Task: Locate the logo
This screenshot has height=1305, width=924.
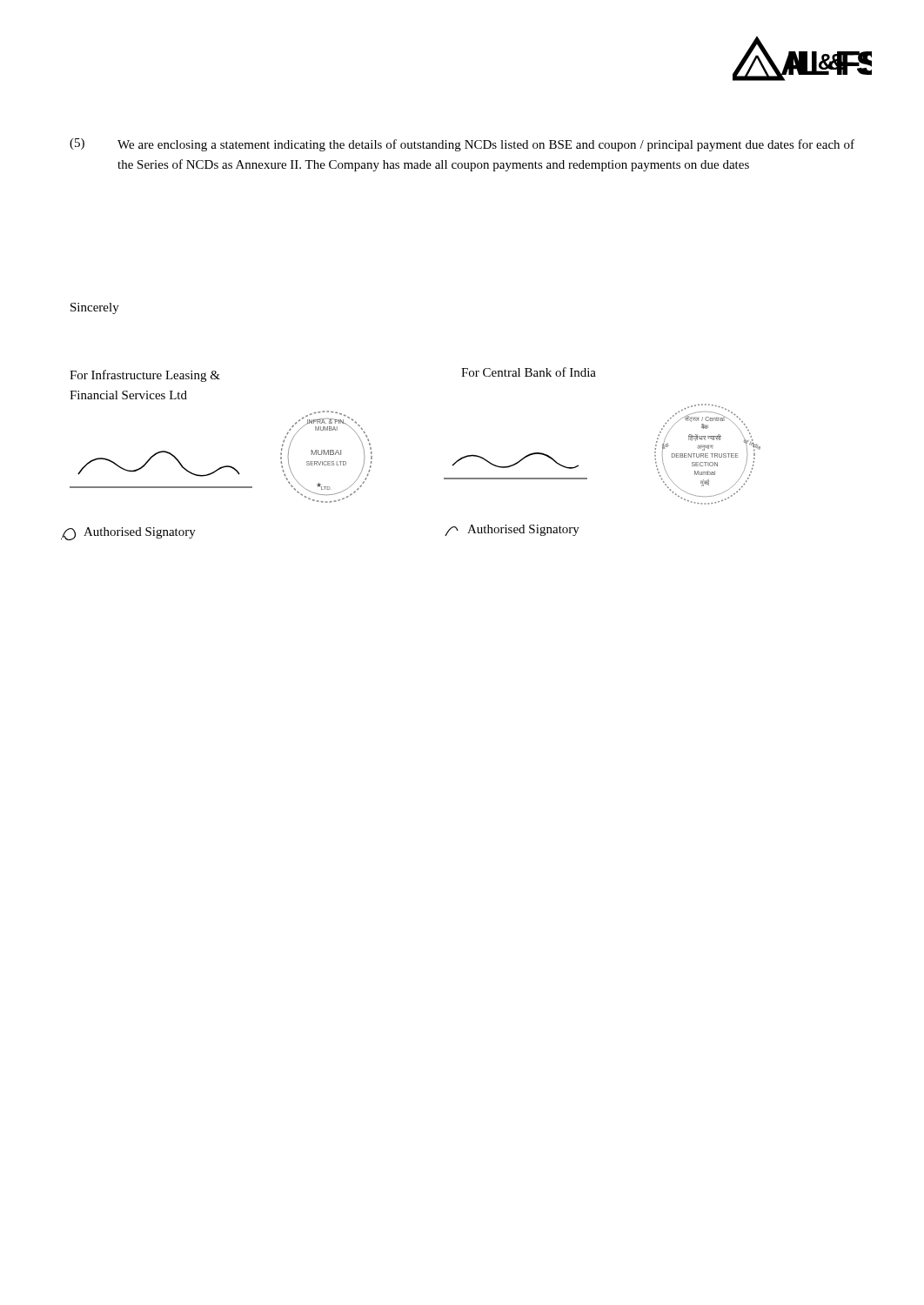Action: tap(802, 59)
